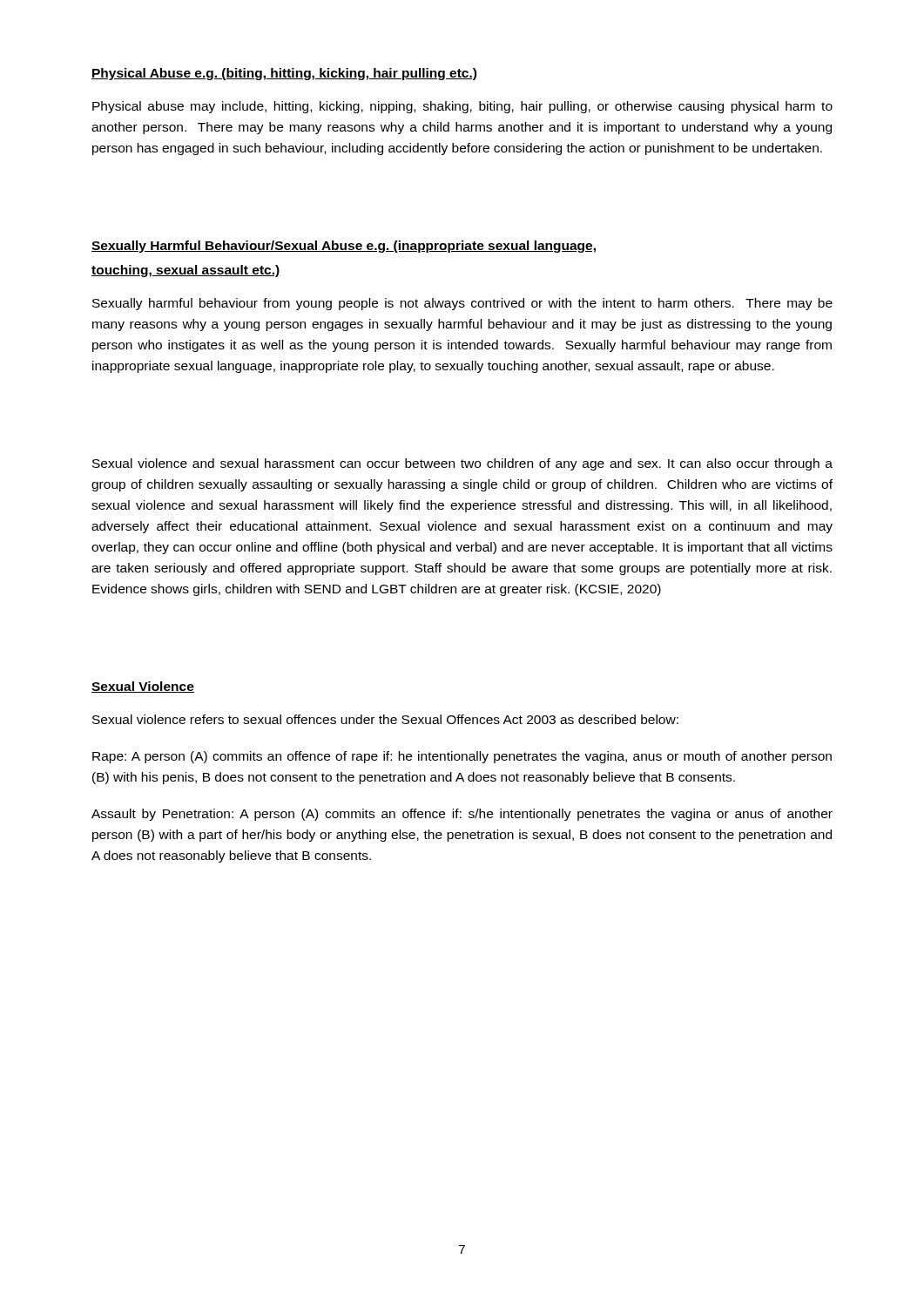The width and height of the screenshot is (924, 1307).
Task: Click on the text block with the text "Sexual violence refers to sexual"
Action: (x=385, y=720)
